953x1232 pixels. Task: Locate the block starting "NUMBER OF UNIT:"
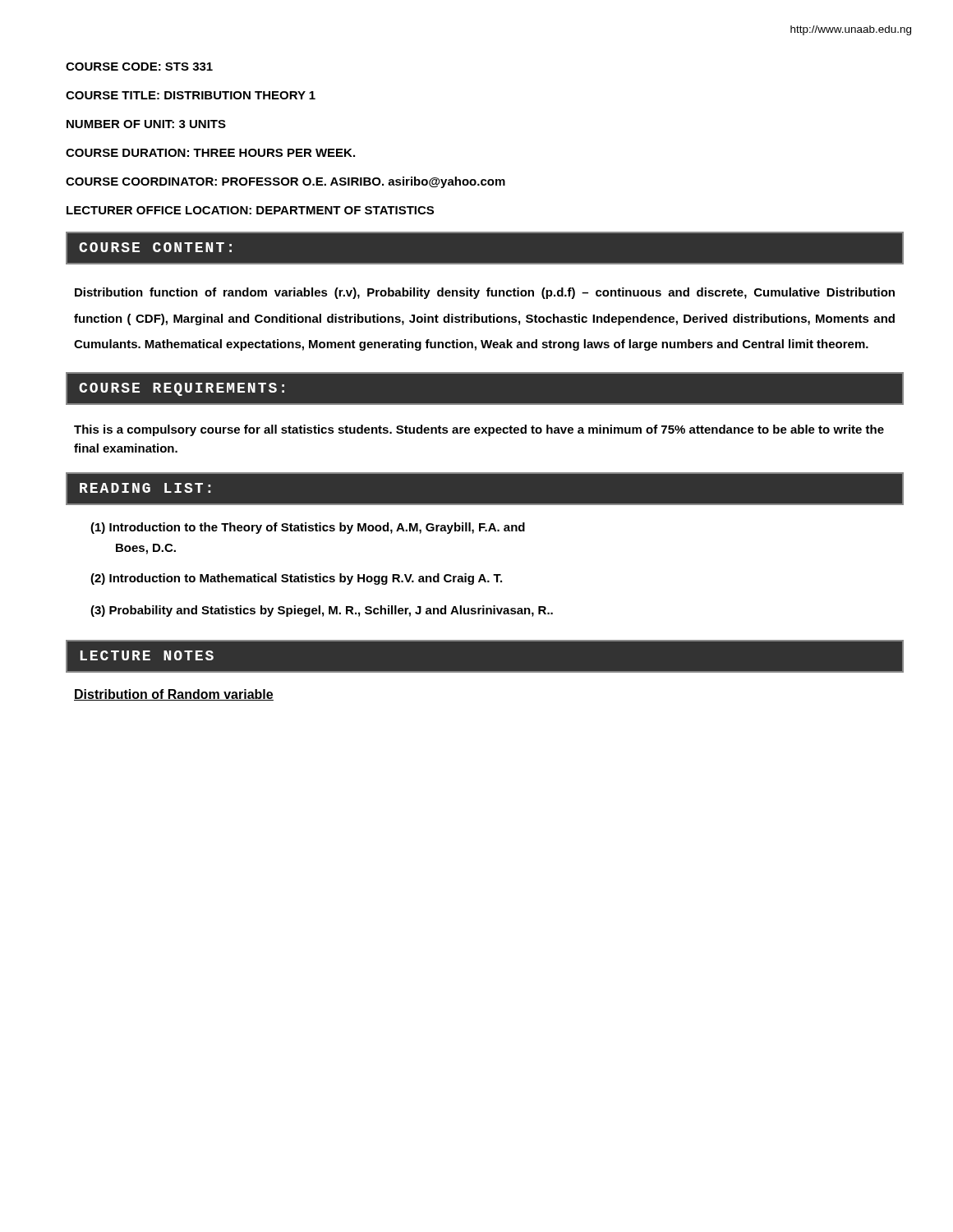coord(146,124)
